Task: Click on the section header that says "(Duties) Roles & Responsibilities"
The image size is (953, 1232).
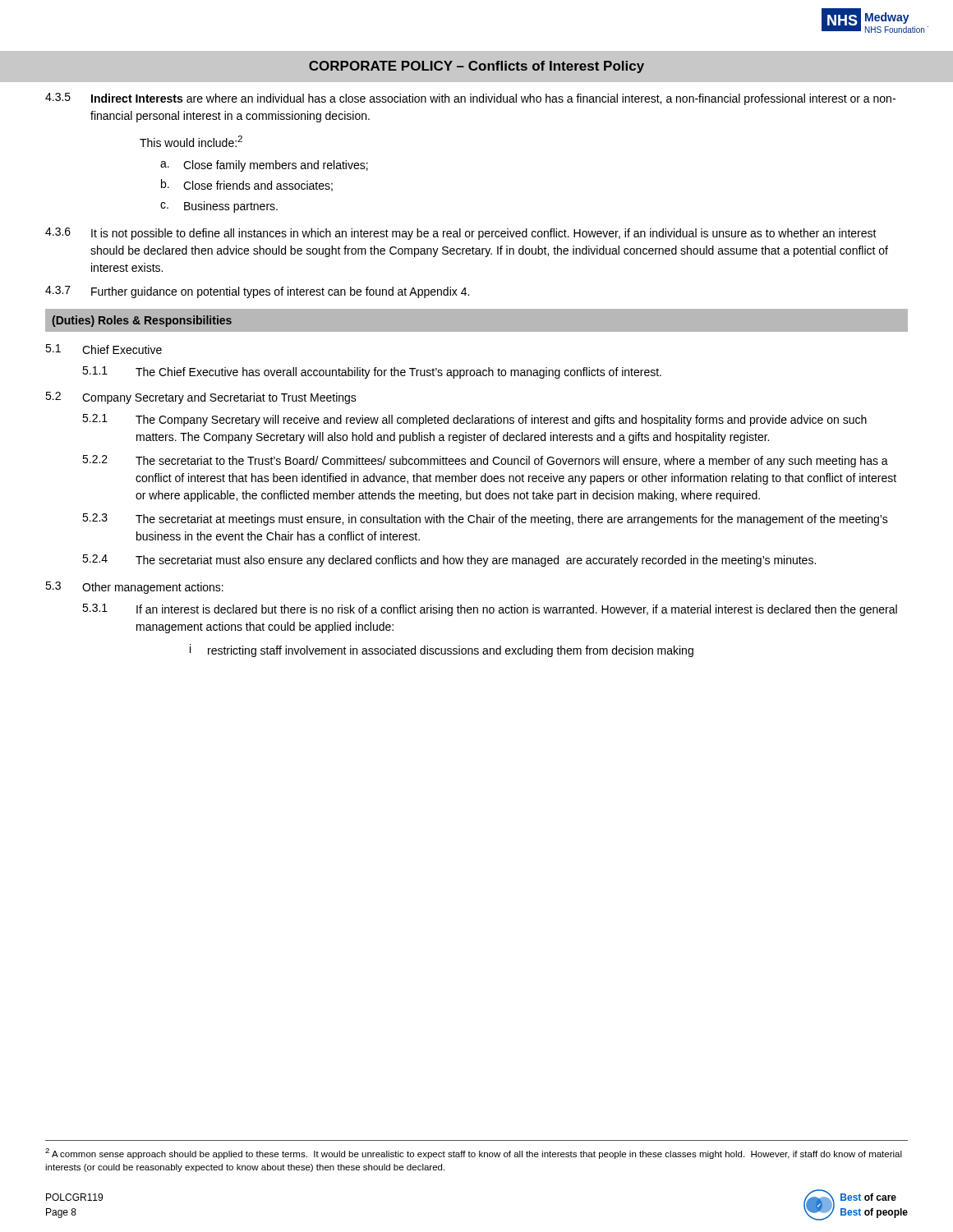Action: pyautogui.click(x=142, y=320)
